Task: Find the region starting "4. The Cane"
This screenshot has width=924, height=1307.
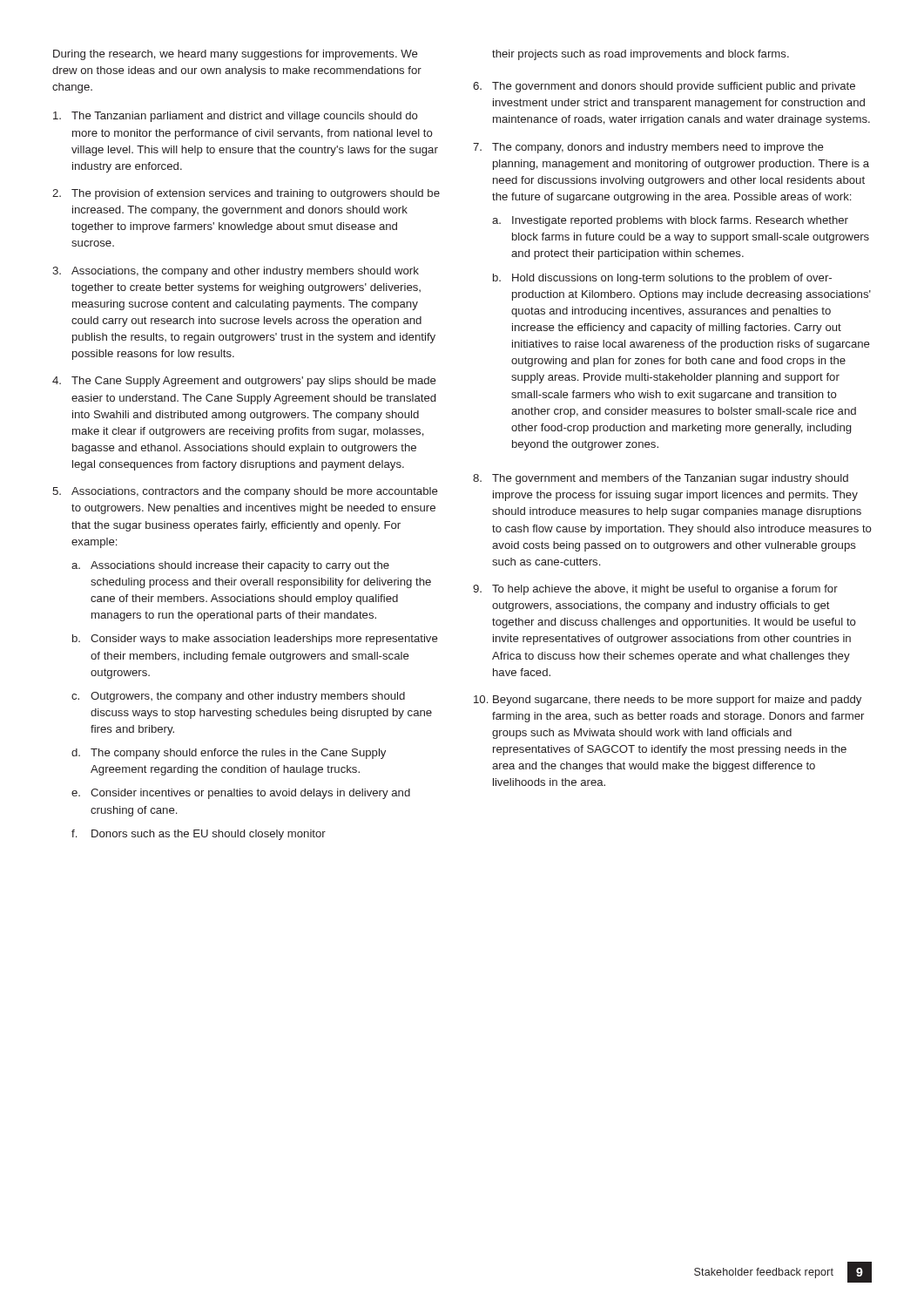Action: click(x=247, y=422)
